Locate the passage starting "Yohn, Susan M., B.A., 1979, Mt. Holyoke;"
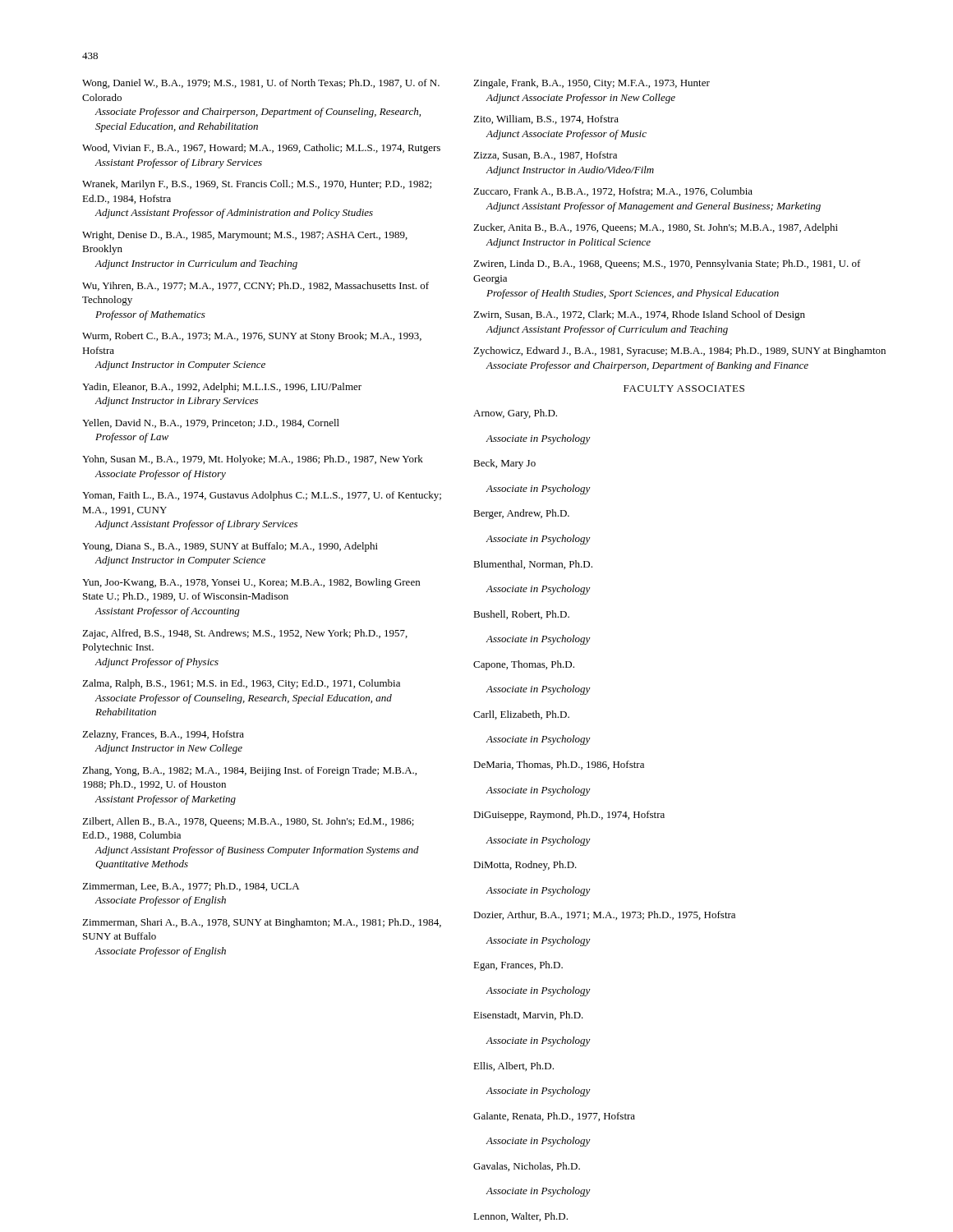The height and width of the screenshot is (1232, 953). [263, 466]
